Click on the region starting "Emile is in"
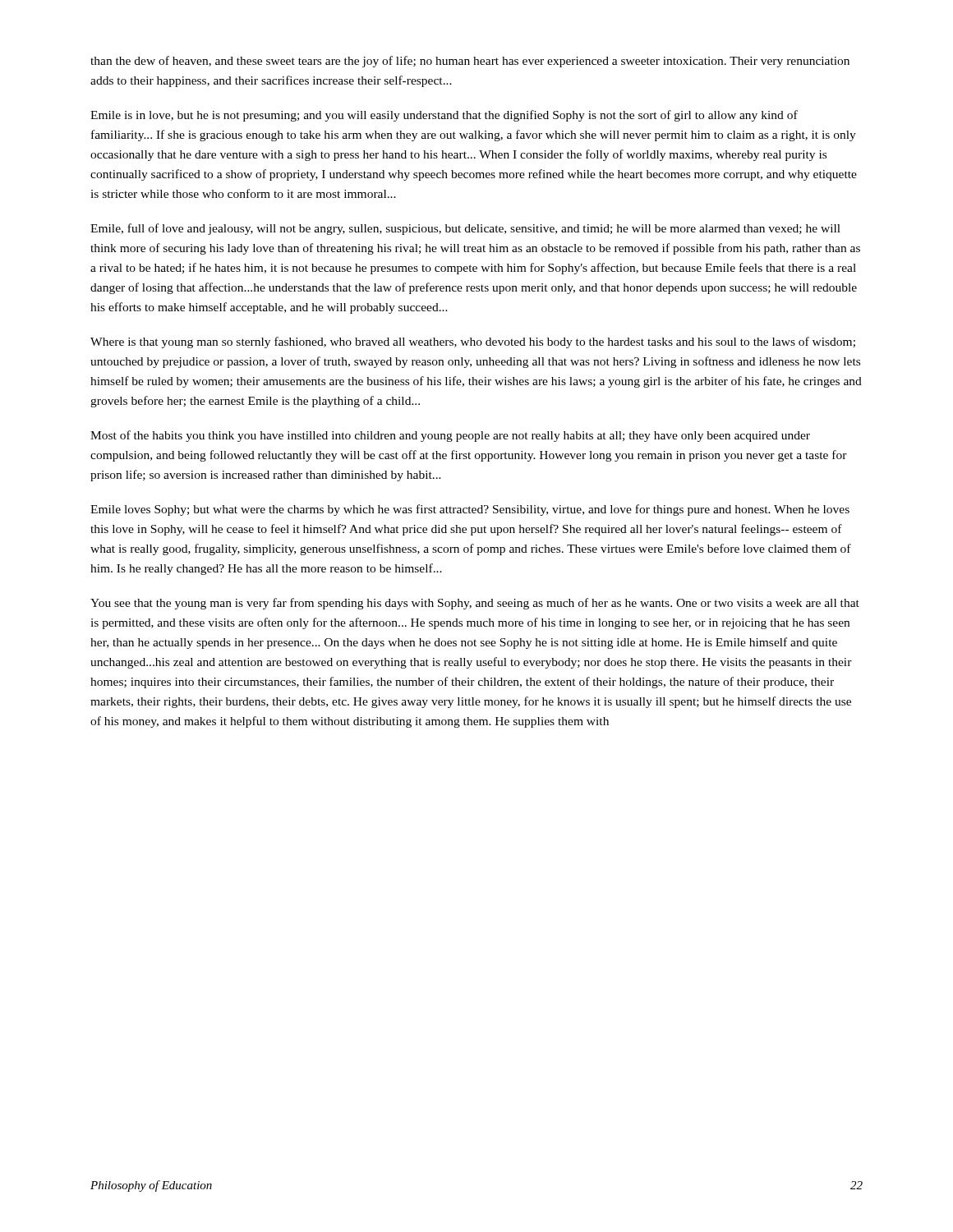 [x=474, y=154]
